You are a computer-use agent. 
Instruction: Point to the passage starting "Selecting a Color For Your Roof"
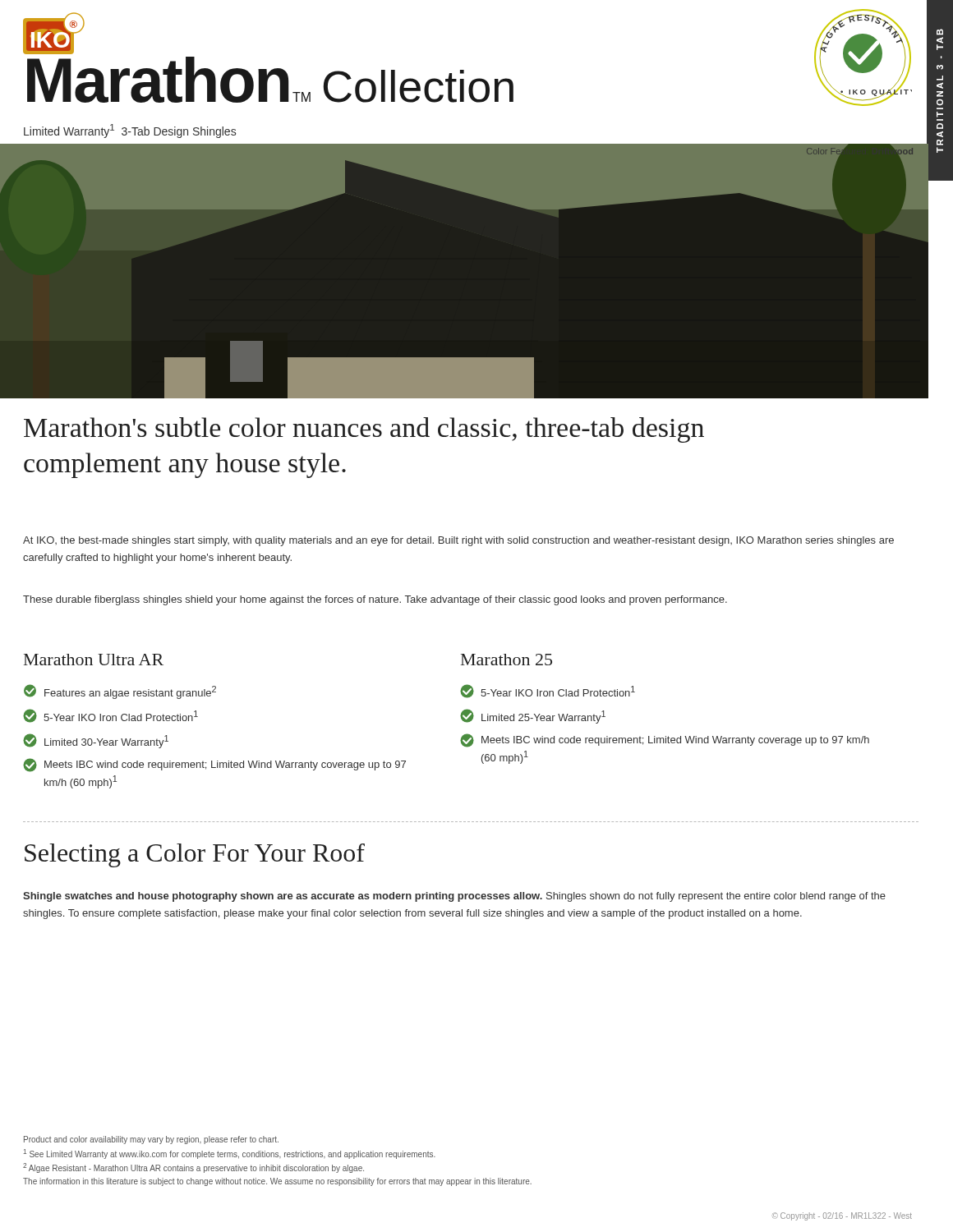click(x=194, y=853)
